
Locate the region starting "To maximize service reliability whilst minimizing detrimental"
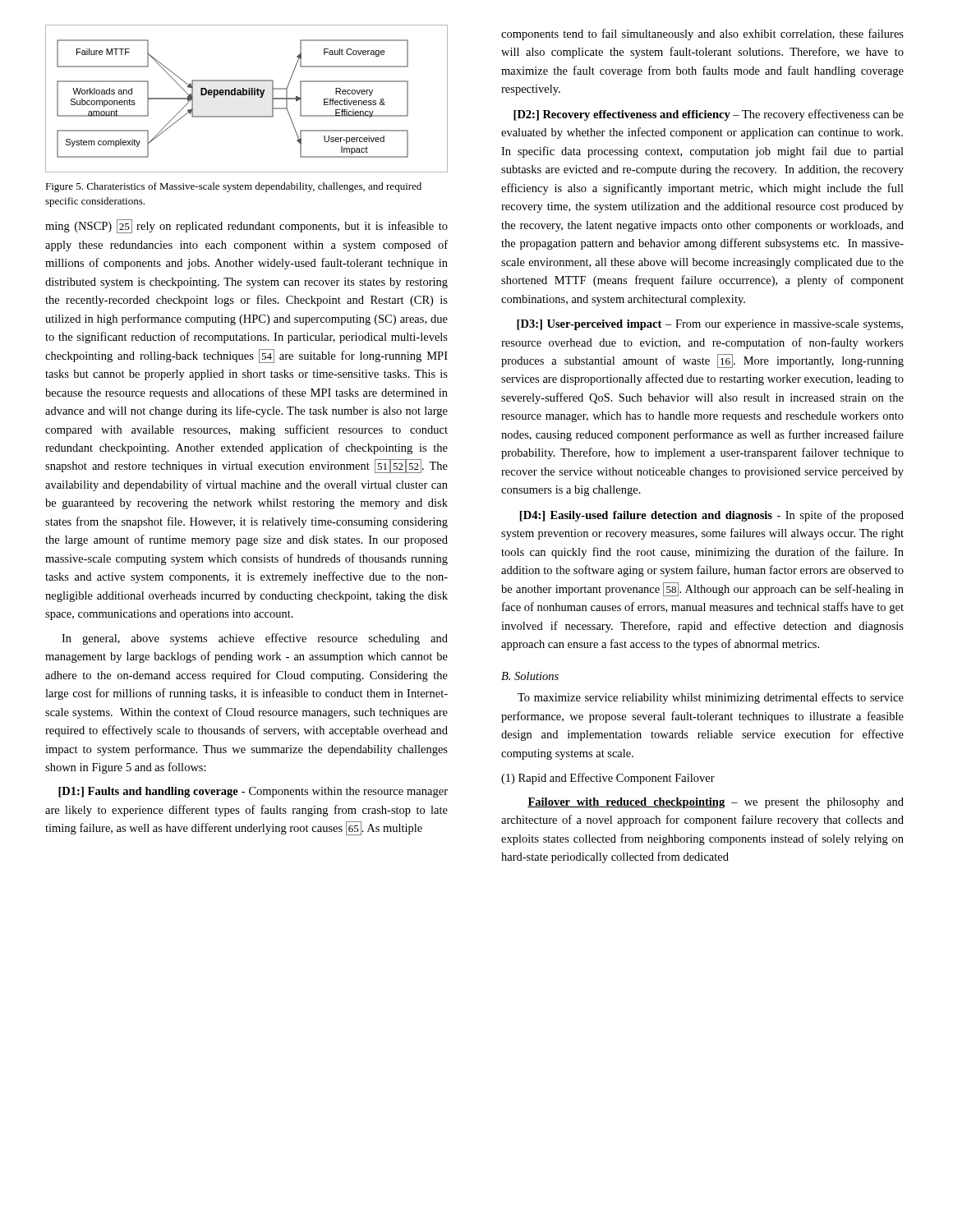[x=702, y=726]
